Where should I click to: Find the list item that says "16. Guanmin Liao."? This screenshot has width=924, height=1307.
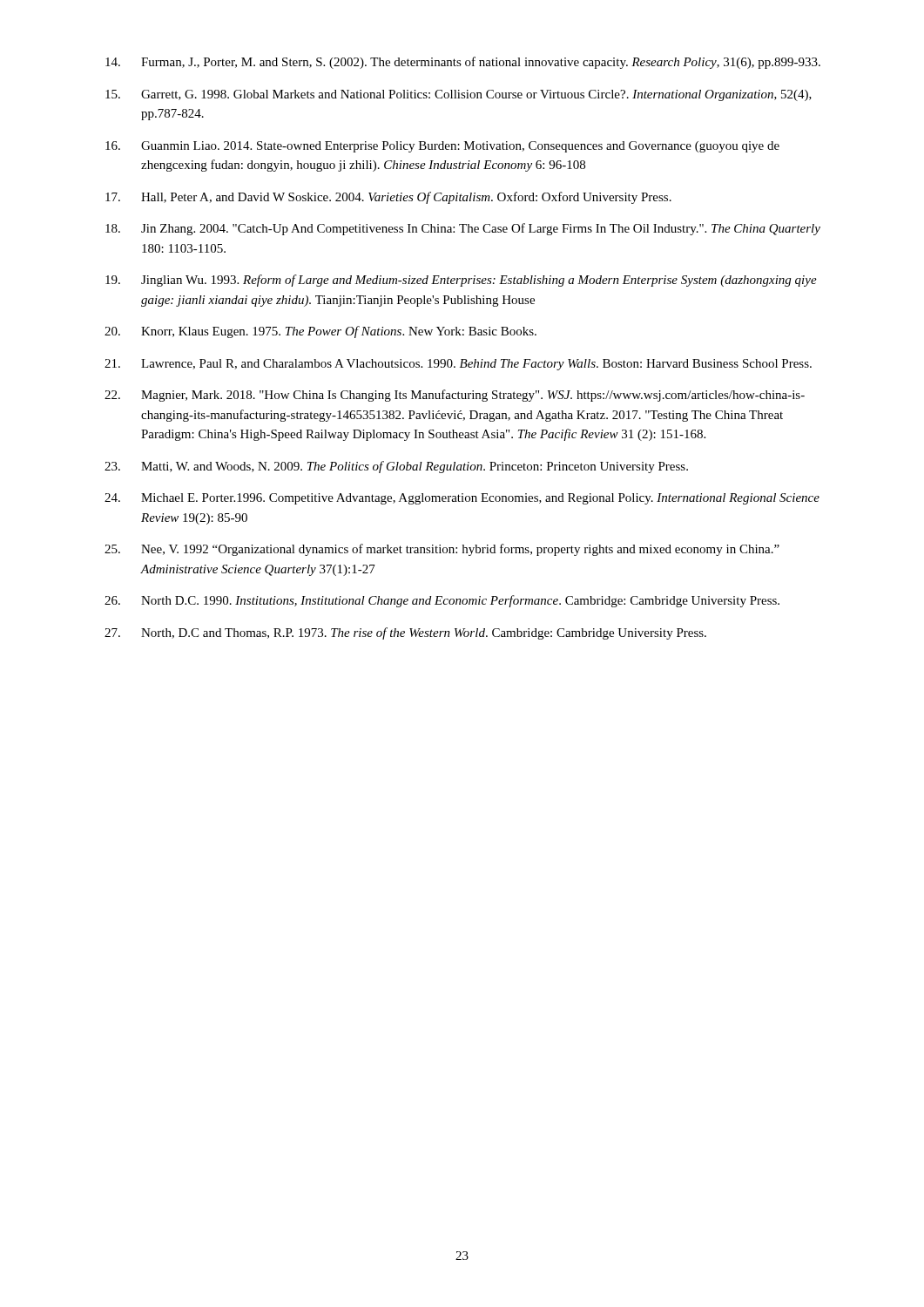click(x=471, y=155)
